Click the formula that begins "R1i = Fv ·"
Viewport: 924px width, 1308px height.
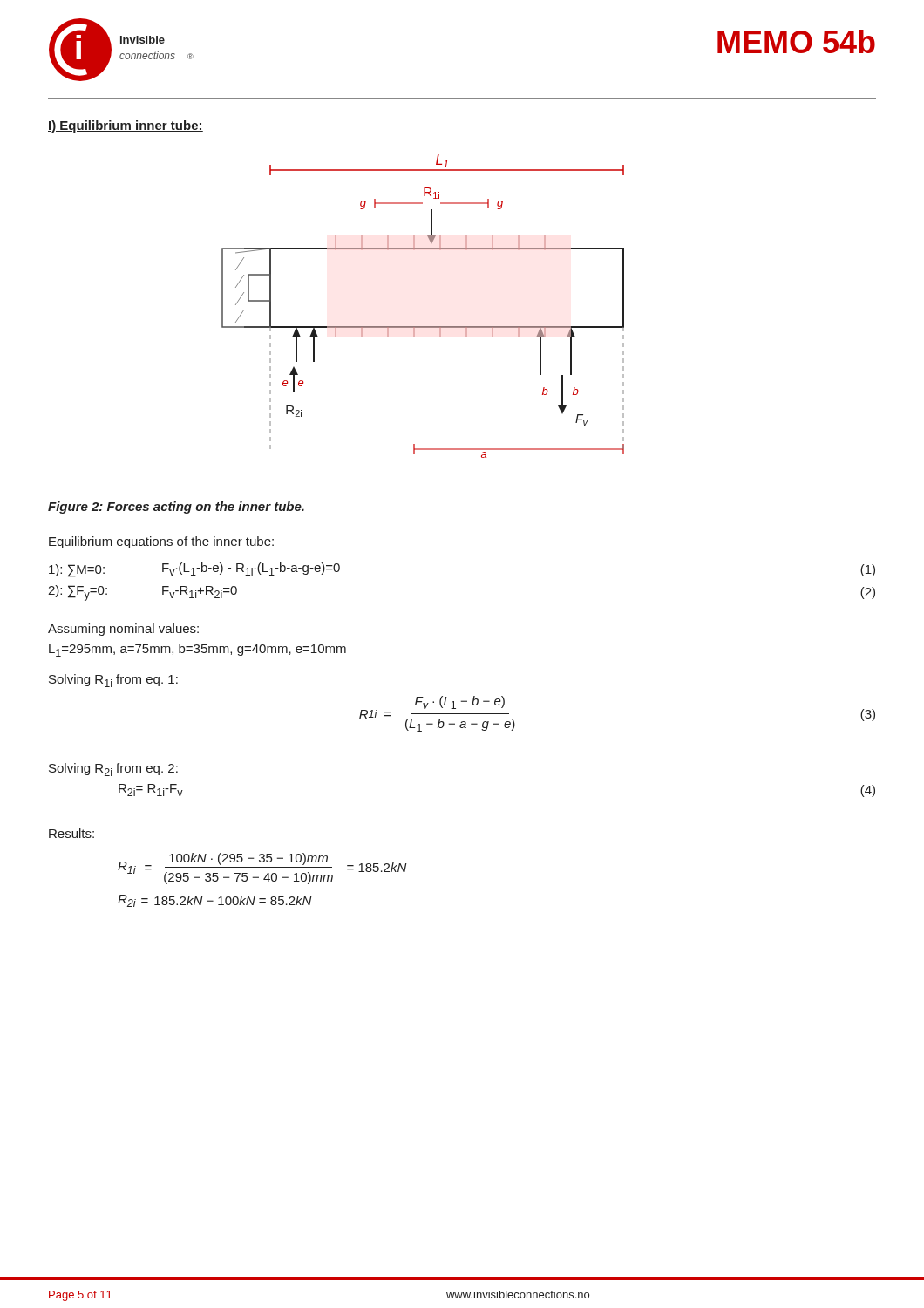(462, 714)
